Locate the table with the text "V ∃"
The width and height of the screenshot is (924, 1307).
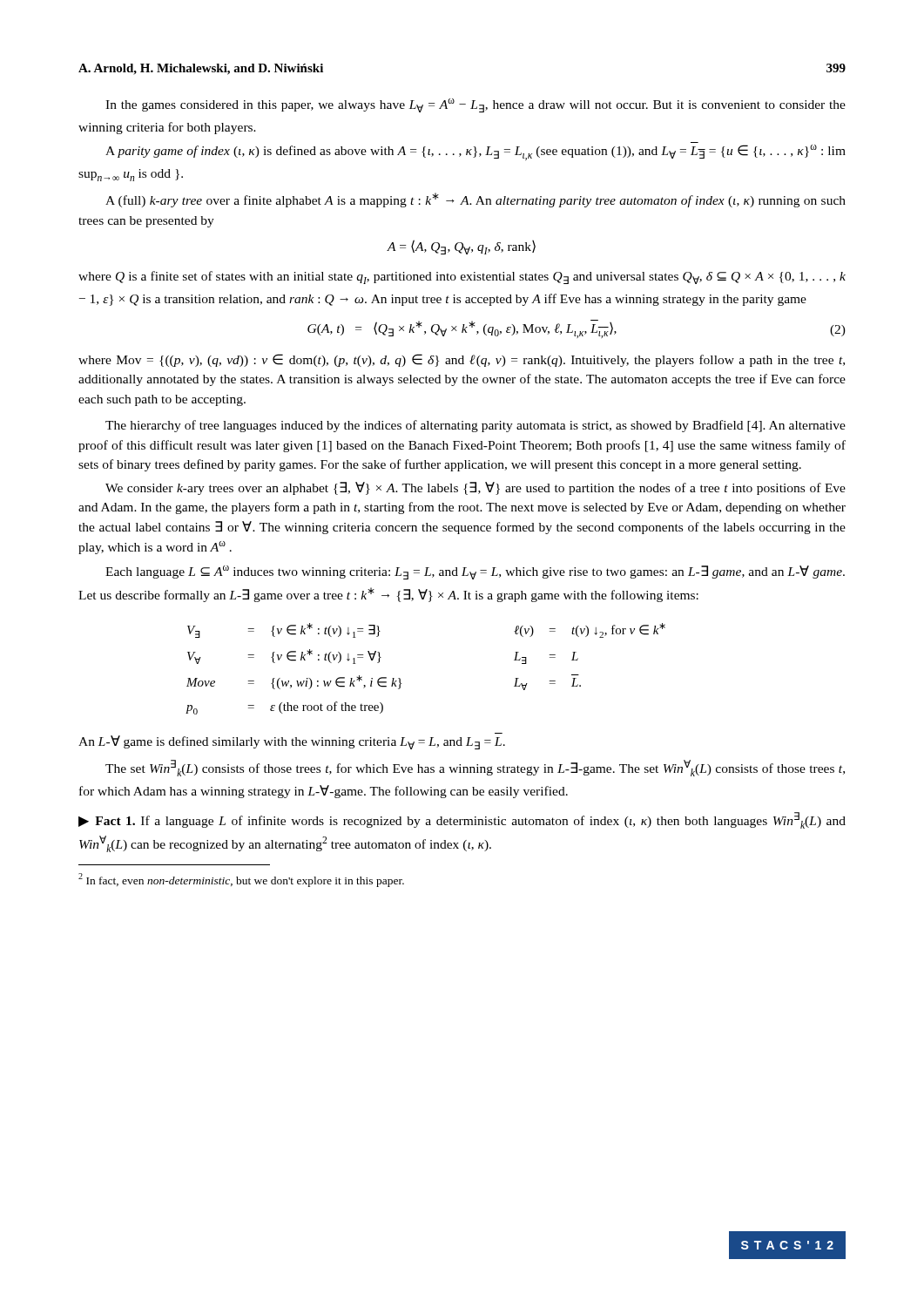click(488, 669)
